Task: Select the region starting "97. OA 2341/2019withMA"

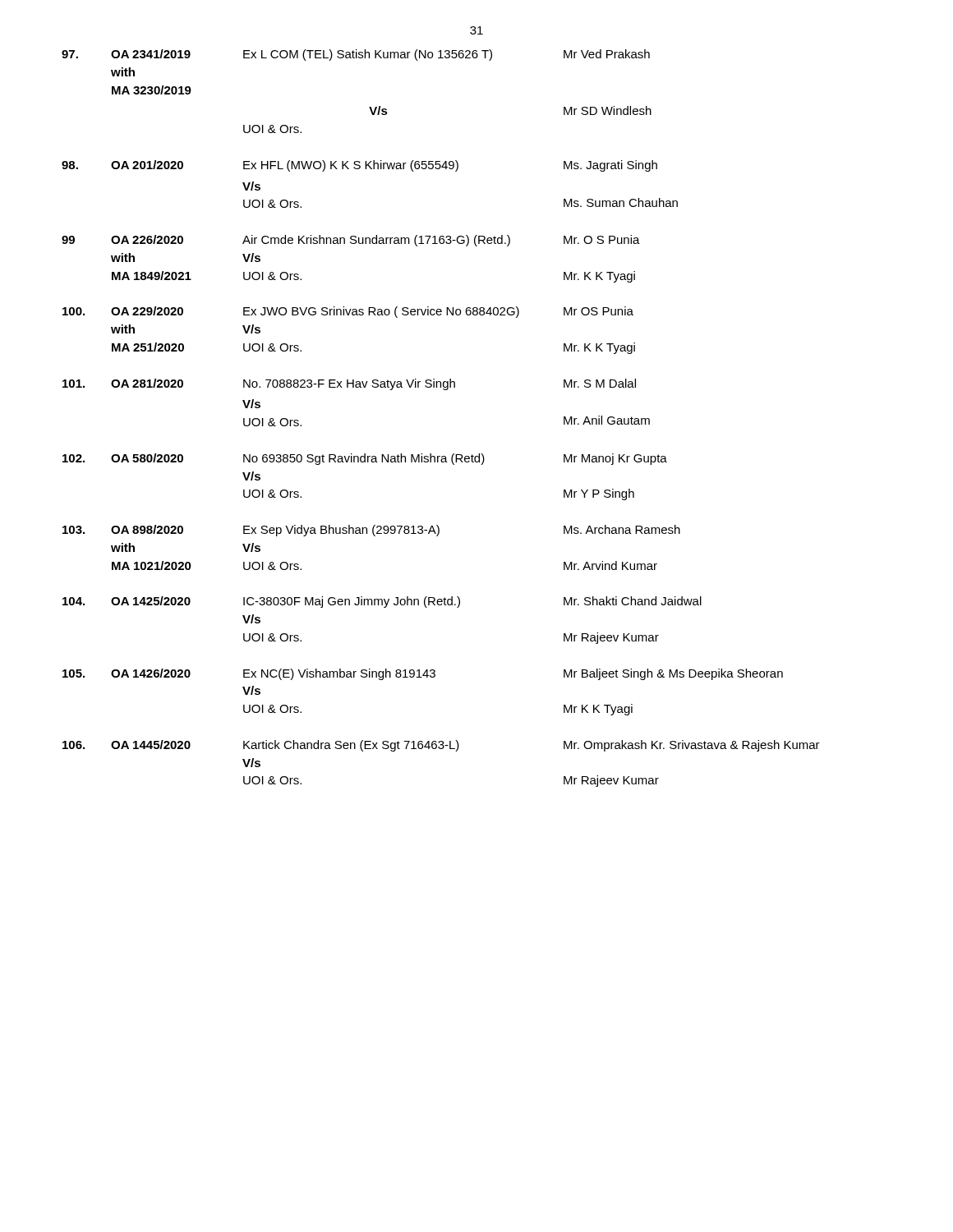Action: 356,55
